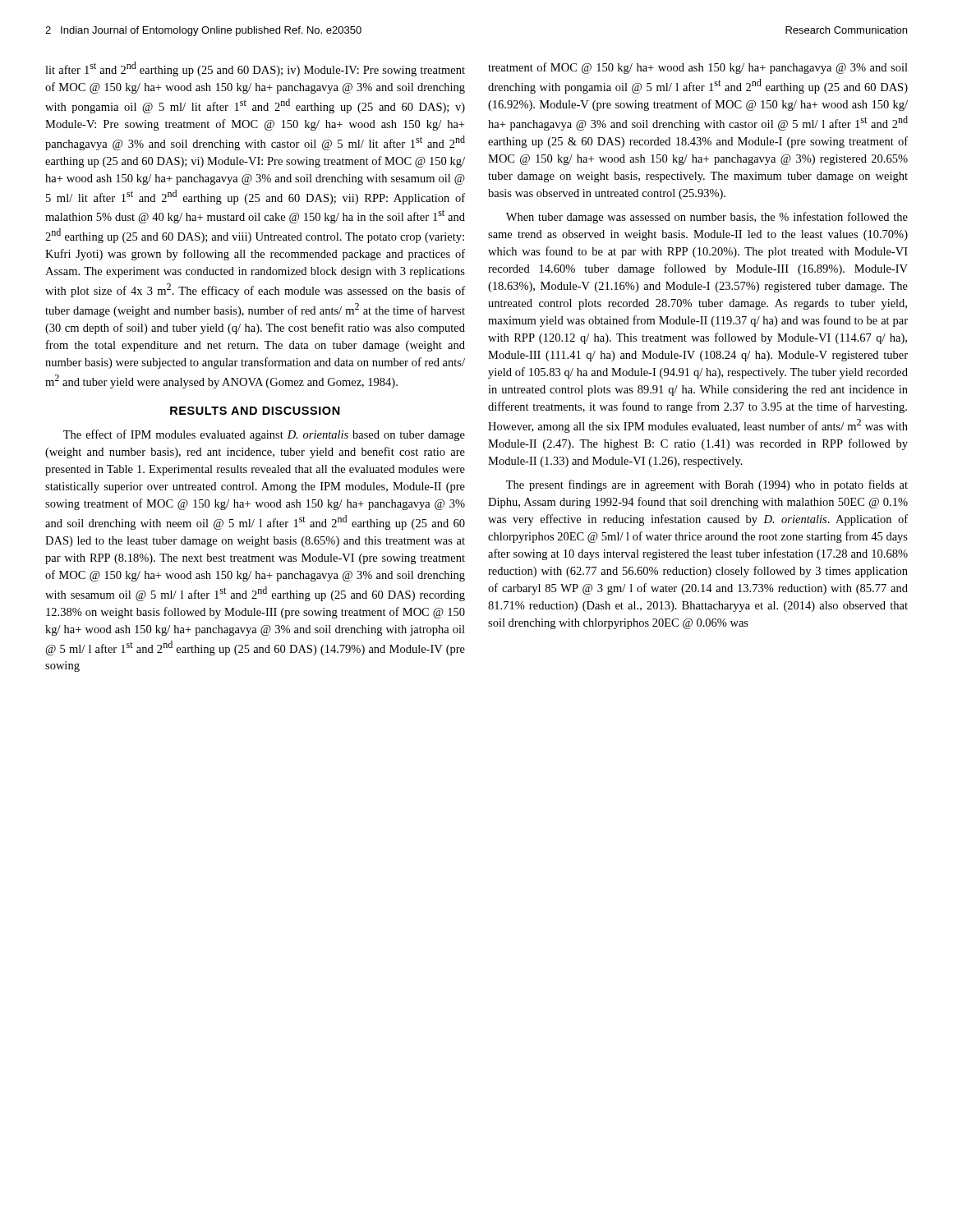953x1232 pixels.
Task: Click the passage that begins "The effect of IPM modules"
Action: click(255, 550)
